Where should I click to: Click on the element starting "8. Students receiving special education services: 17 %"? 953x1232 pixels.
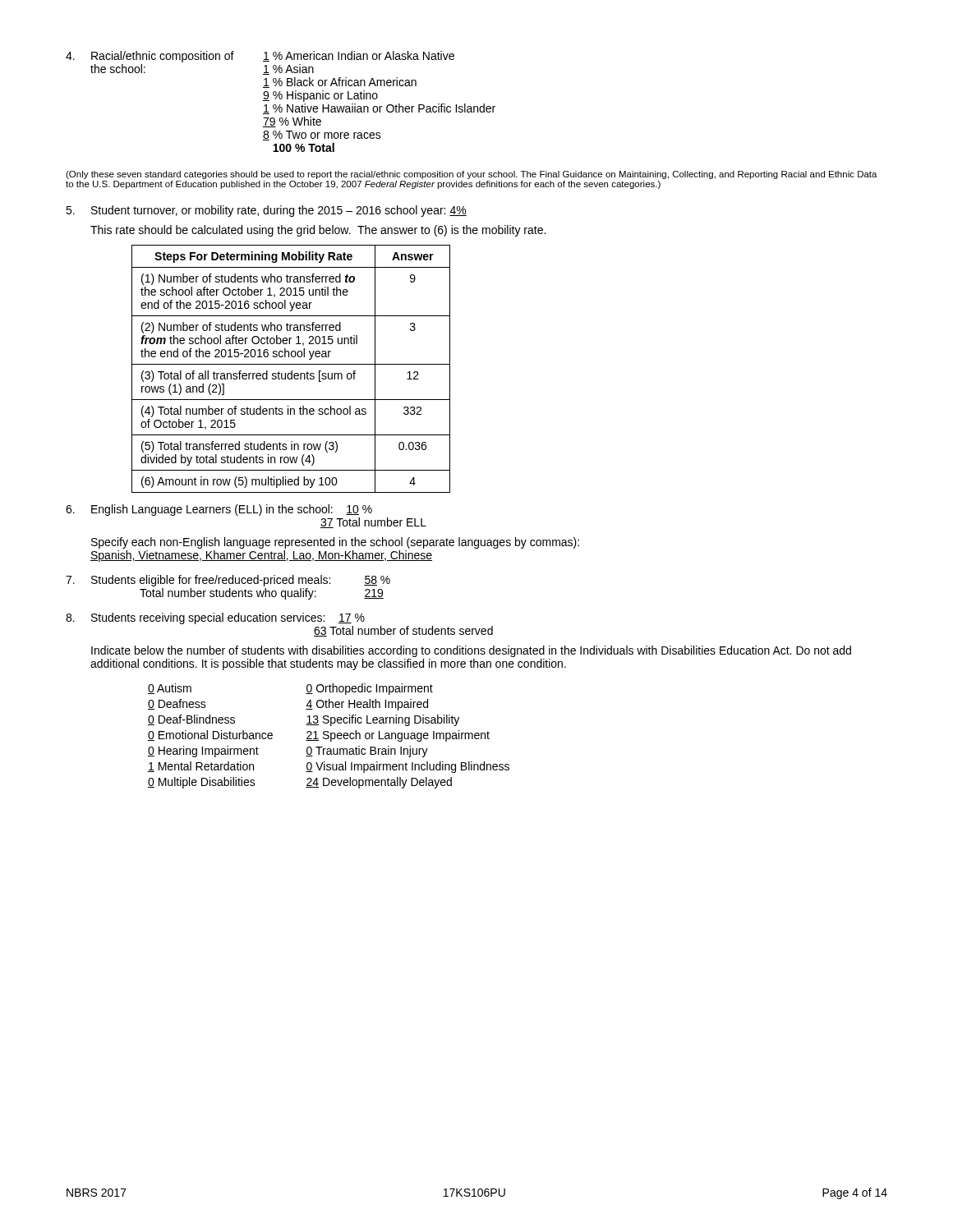click(x=476, y=624)
